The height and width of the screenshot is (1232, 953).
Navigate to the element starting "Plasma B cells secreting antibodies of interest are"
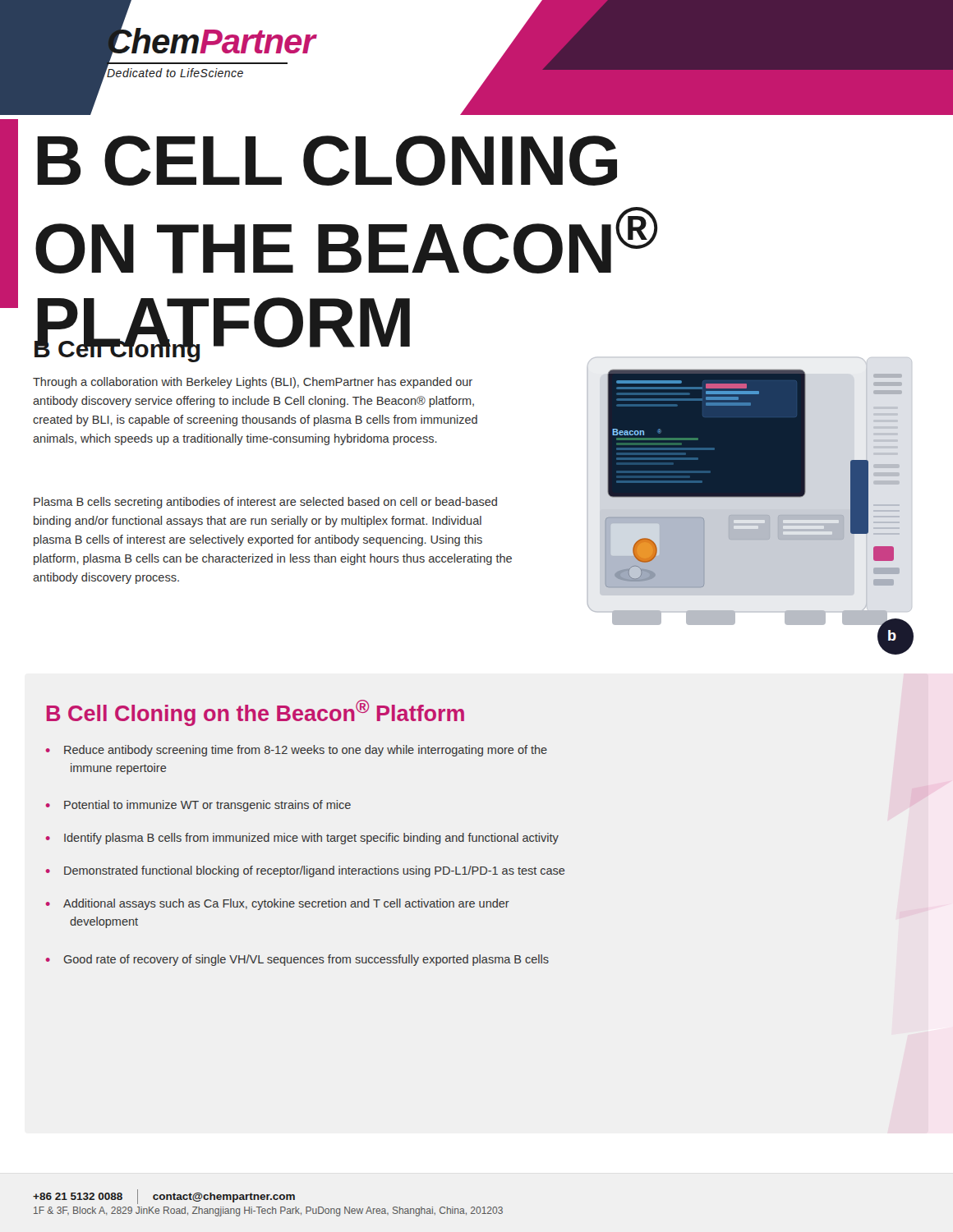point(275,540)
